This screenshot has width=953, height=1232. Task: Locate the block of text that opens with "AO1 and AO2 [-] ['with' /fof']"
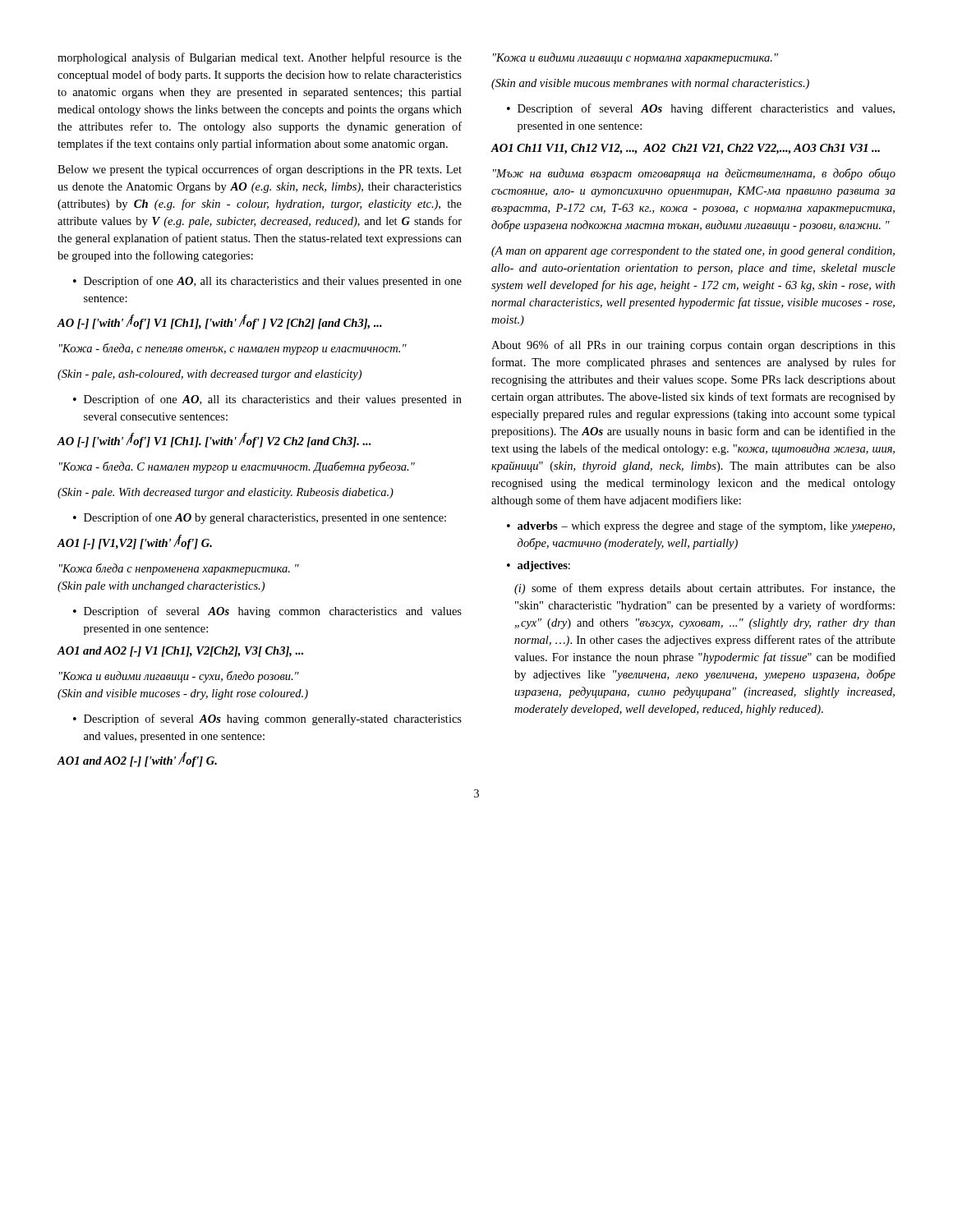tap(137, 760)
